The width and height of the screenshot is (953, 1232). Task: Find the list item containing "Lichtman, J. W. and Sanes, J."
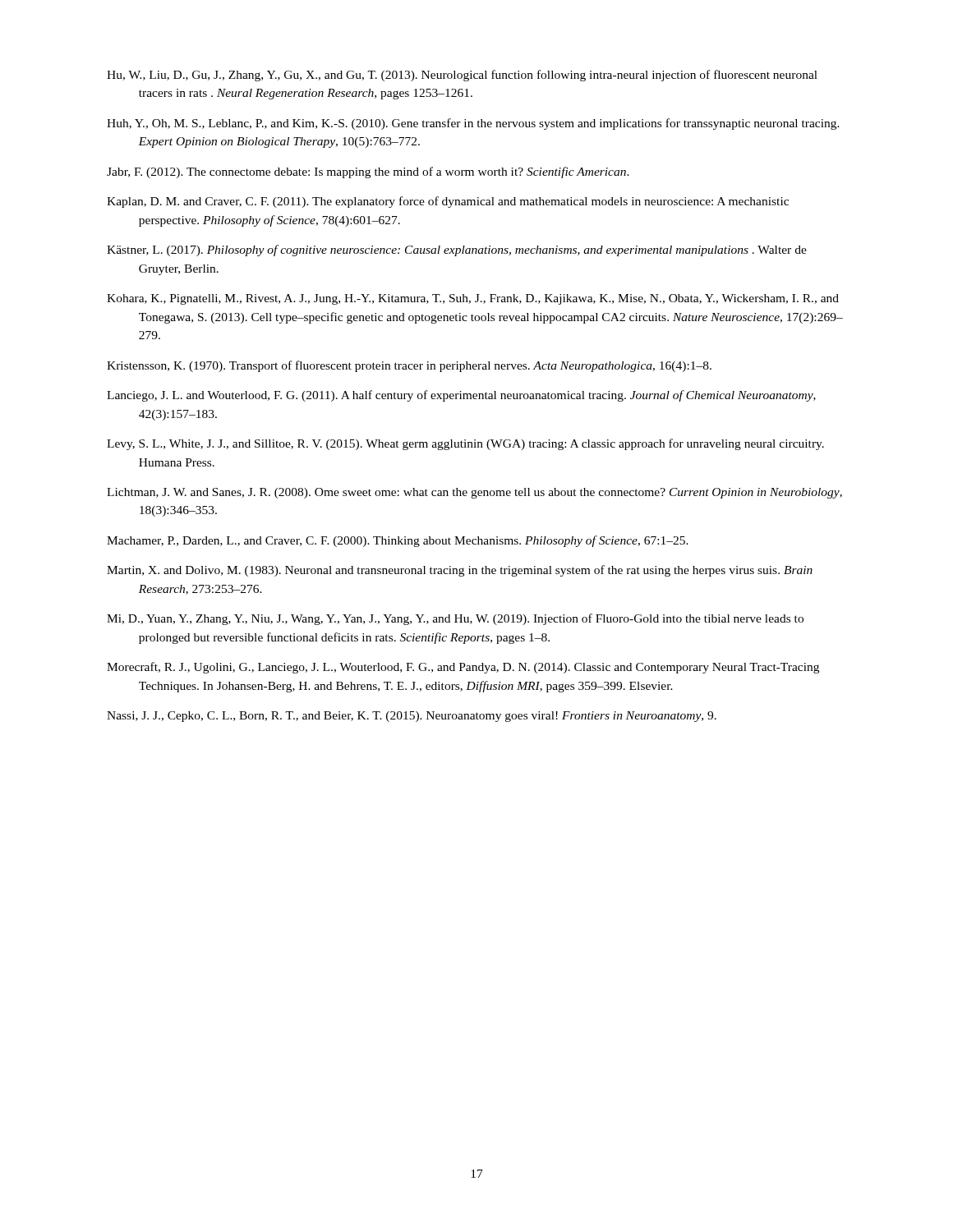476,501
